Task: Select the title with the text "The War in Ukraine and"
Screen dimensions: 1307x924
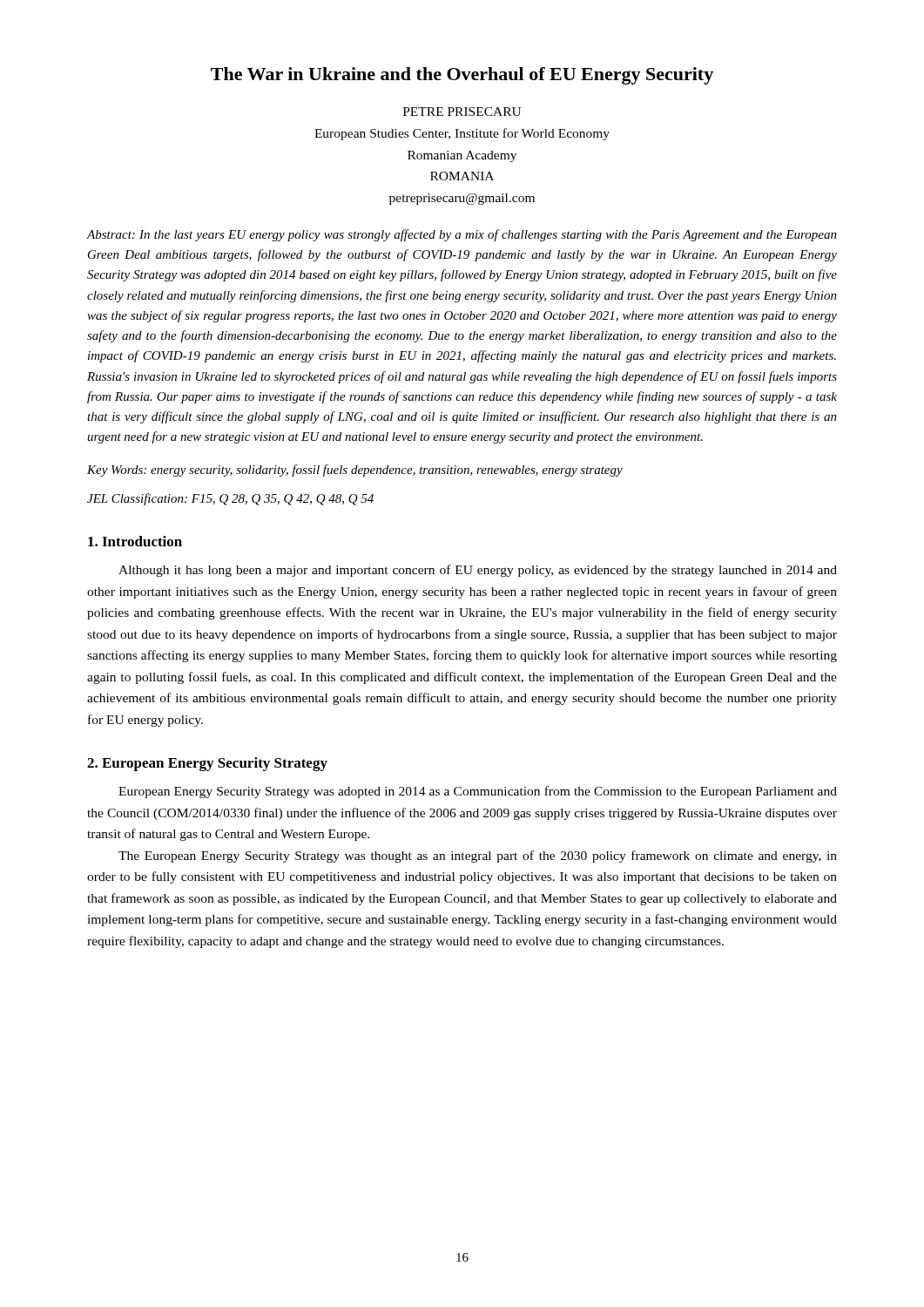Action: [462, 74]
